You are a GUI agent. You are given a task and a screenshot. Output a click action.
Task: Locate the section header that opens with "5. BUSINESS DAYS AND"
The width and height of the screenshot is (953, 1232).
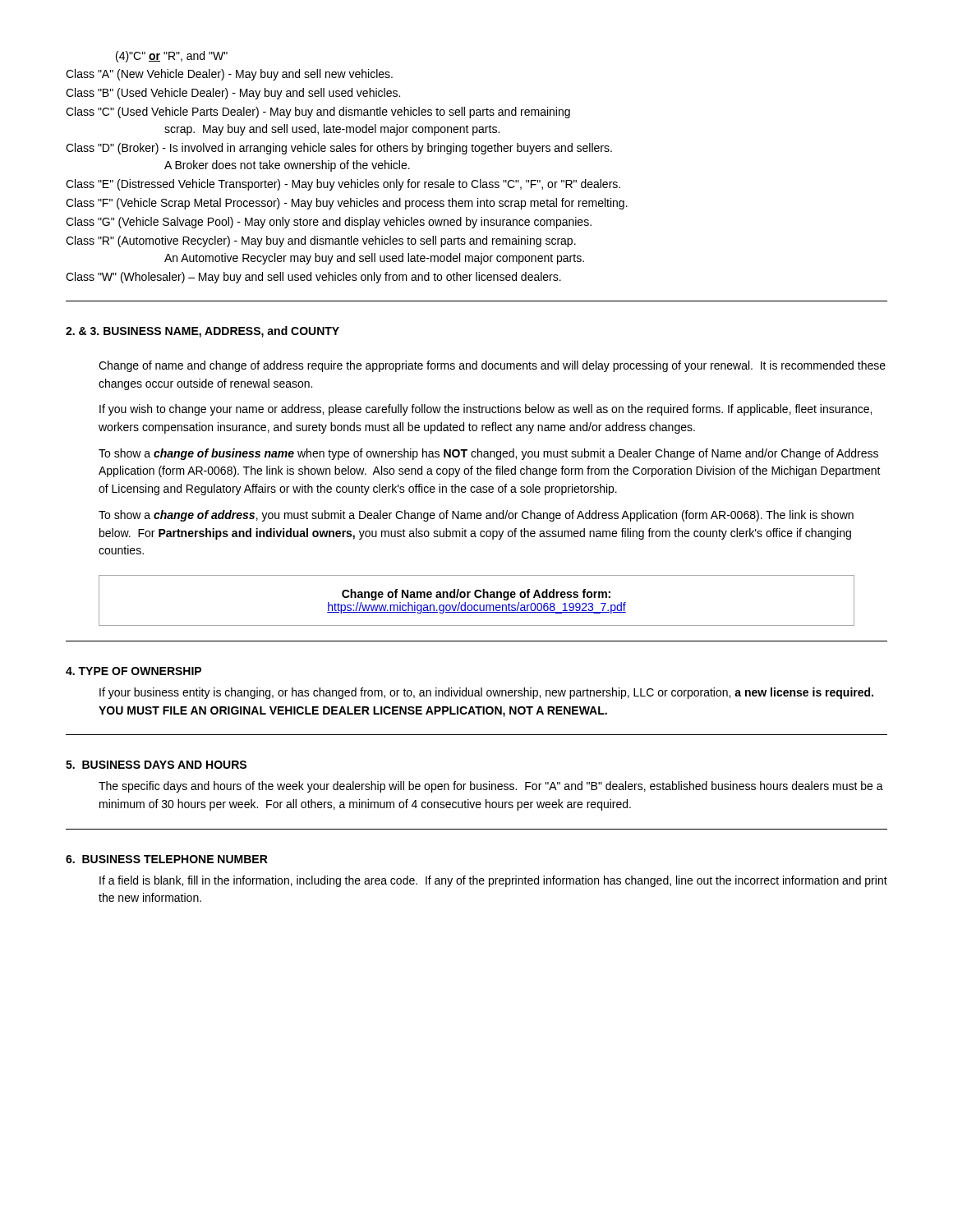tap(156, 765)
